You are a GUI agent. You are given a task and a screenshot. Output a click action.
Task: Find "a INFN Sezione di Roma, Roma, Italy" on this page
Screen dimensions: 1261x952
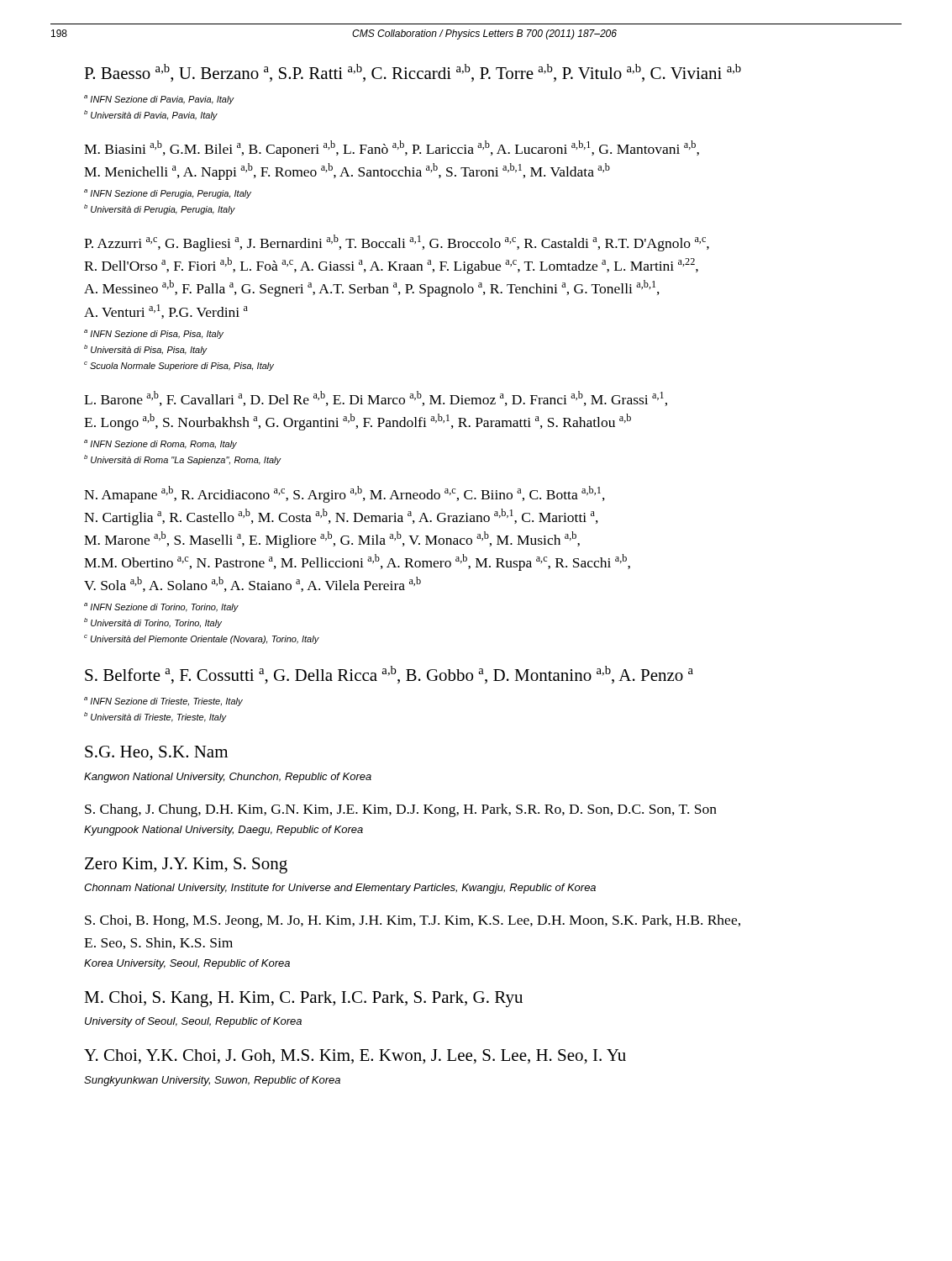point(160,443)
